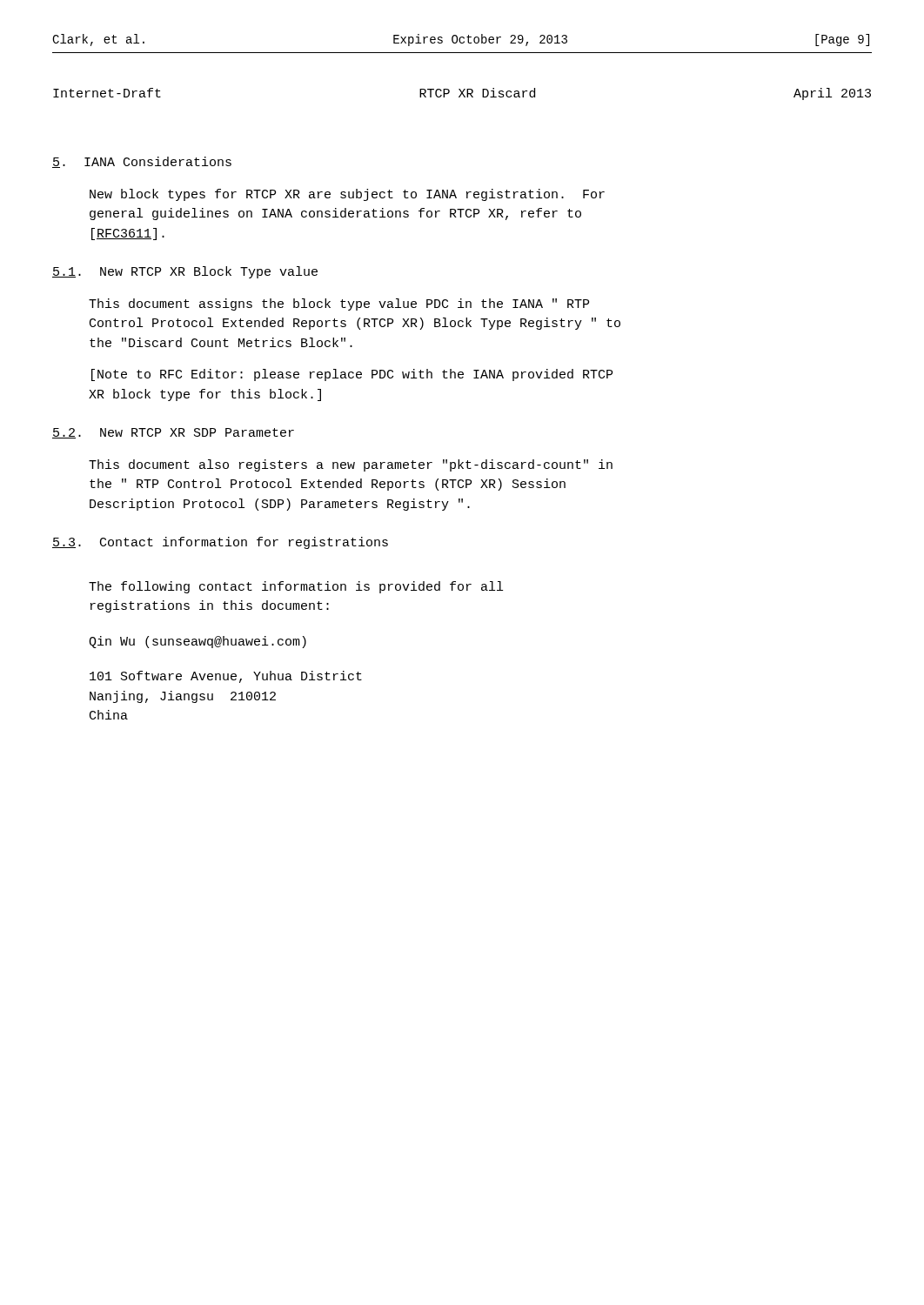This screenshot has width=924, height=1305.
Task: Click the passage that begins "This document assigns the"
Action: pos(355,324)
